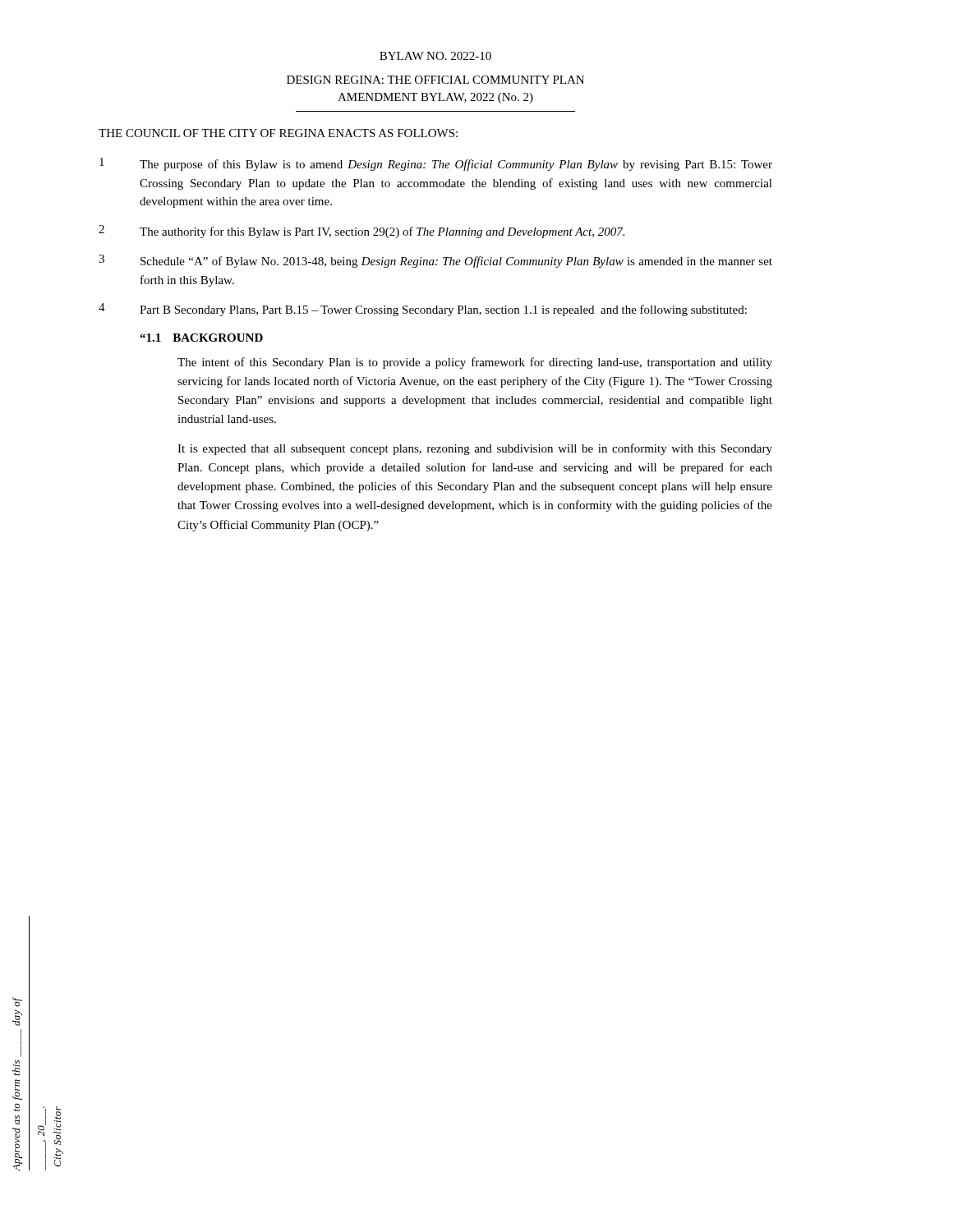Viewport: 953px width, 1232px height.
Task: Locate the list item that reads "1 The purpose of this Bylaw"
Action: pos(435,183)
